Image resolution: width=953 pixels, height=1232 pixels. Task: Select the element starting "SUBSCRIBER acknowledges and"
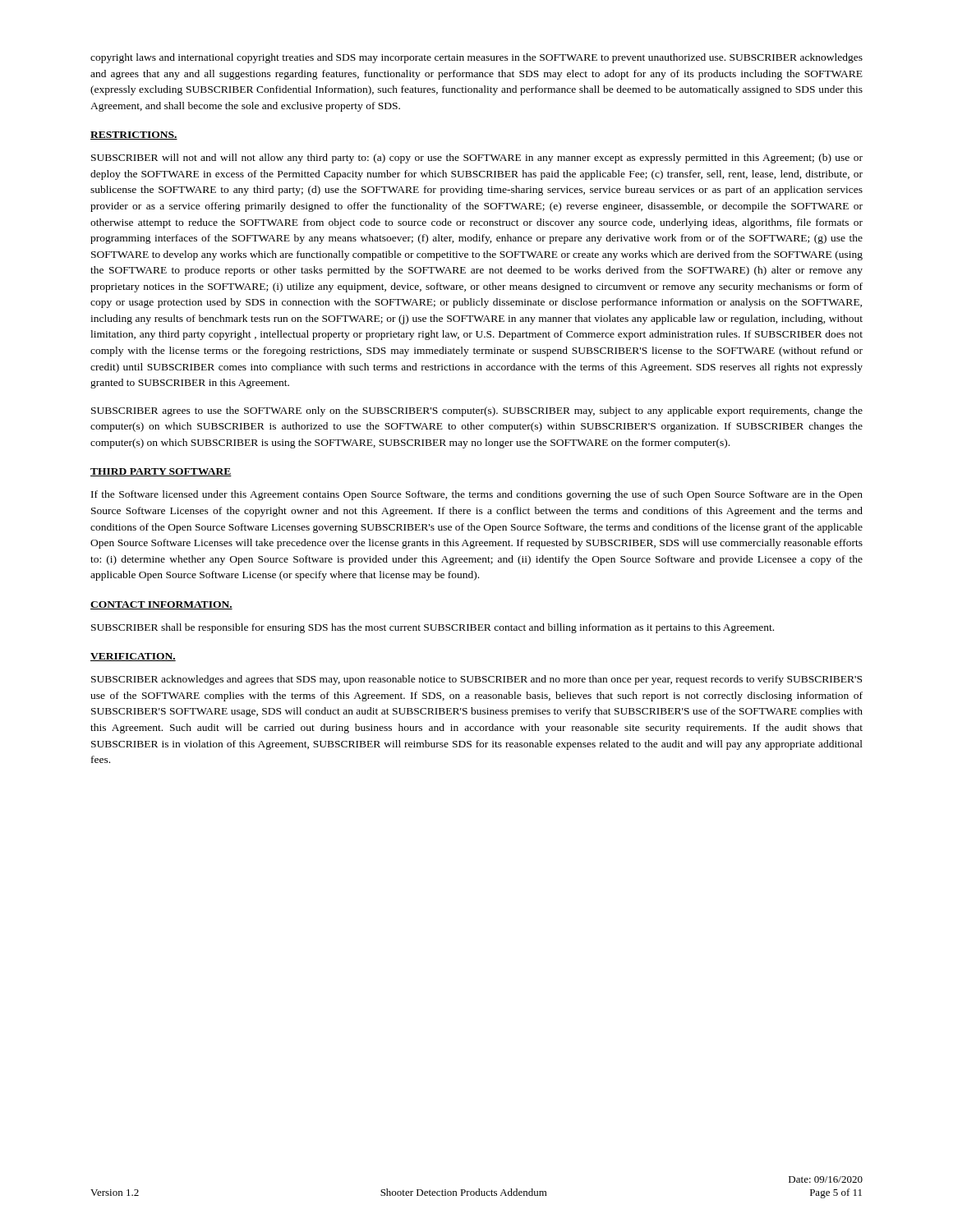coord(476,719)
